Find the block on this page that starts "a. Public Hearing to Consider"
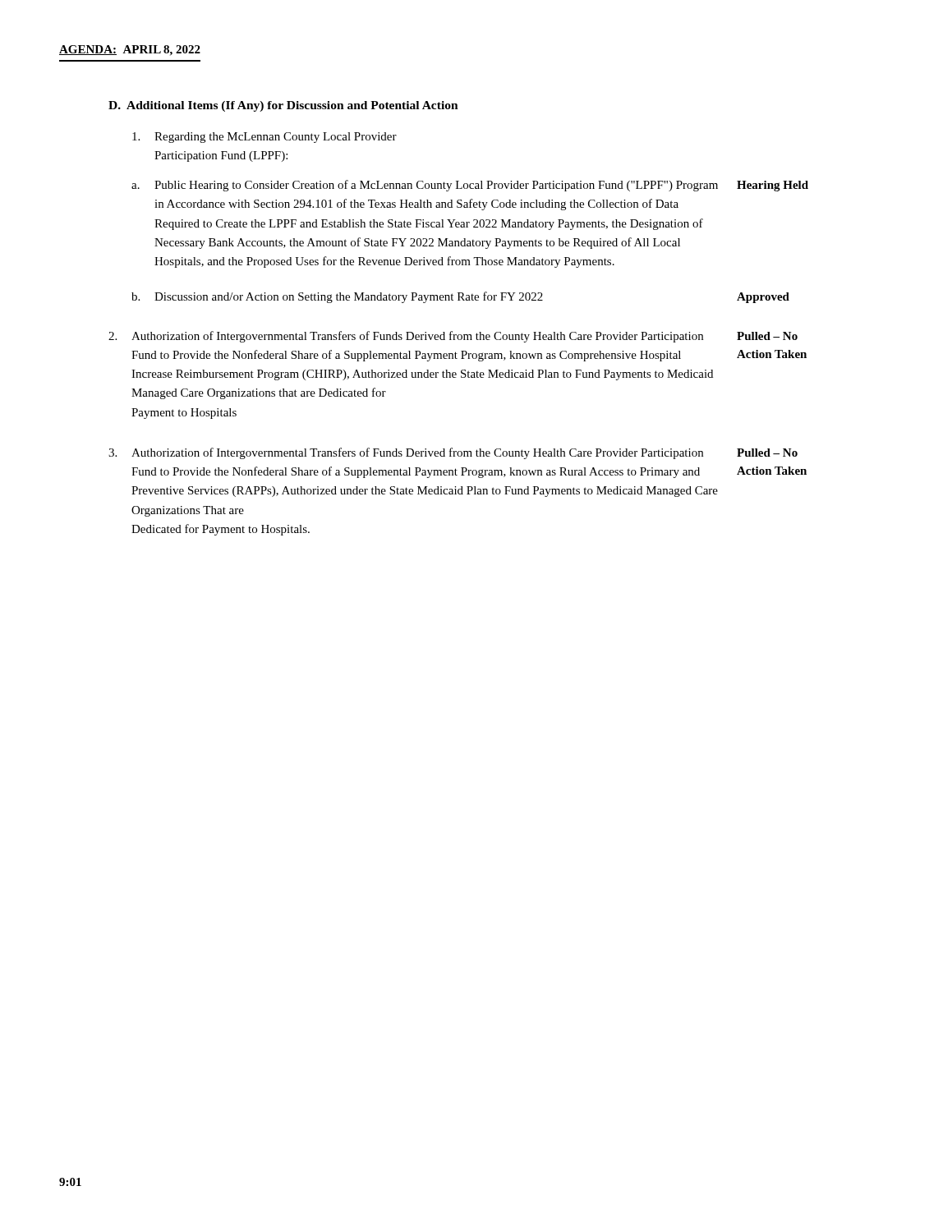This screenshot has height=1232, width=952. (x=427, y=224)
